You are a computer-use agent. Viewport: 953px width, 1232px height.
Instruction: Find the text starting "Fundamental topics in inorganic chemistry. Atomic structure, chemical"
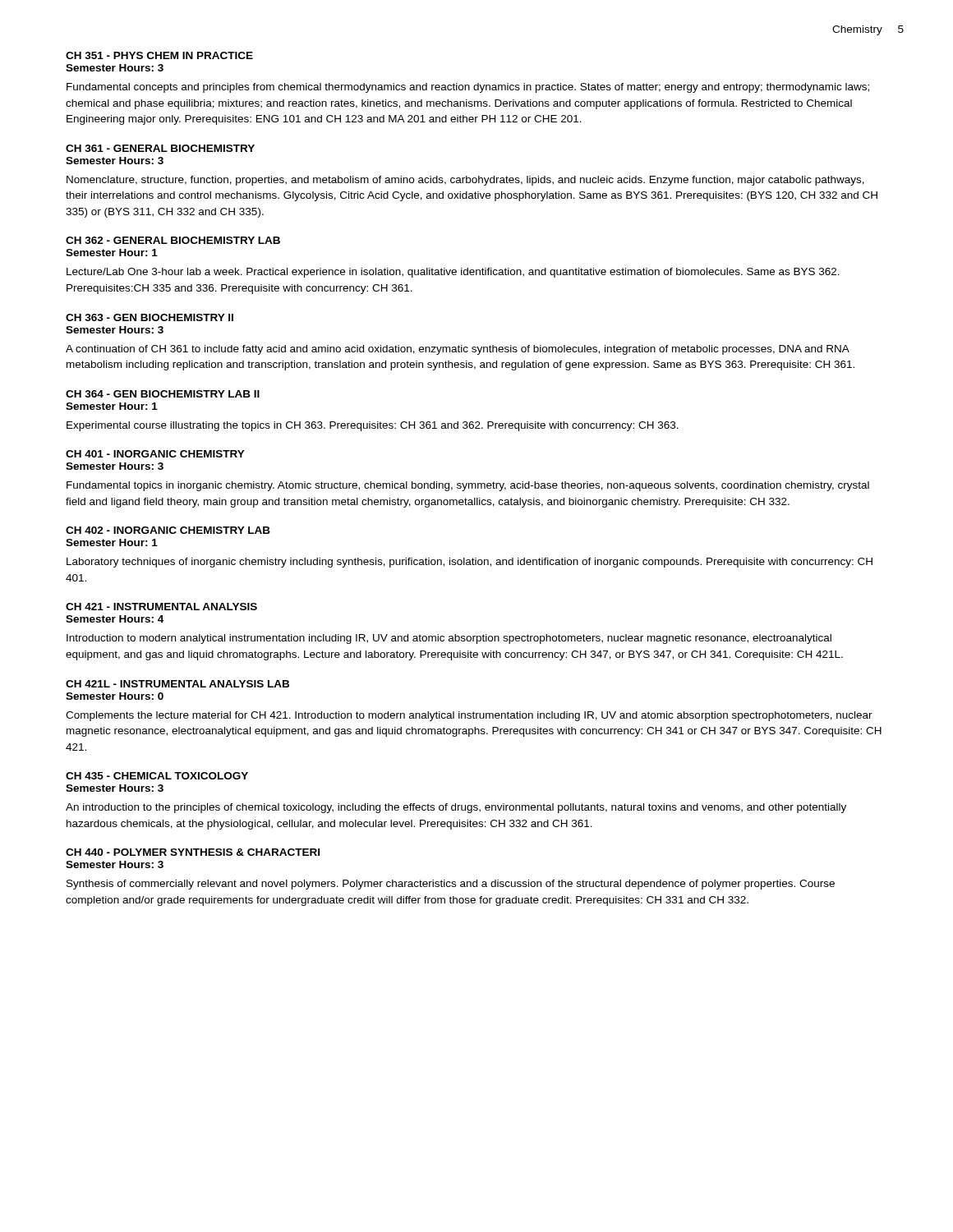point(468,493)
